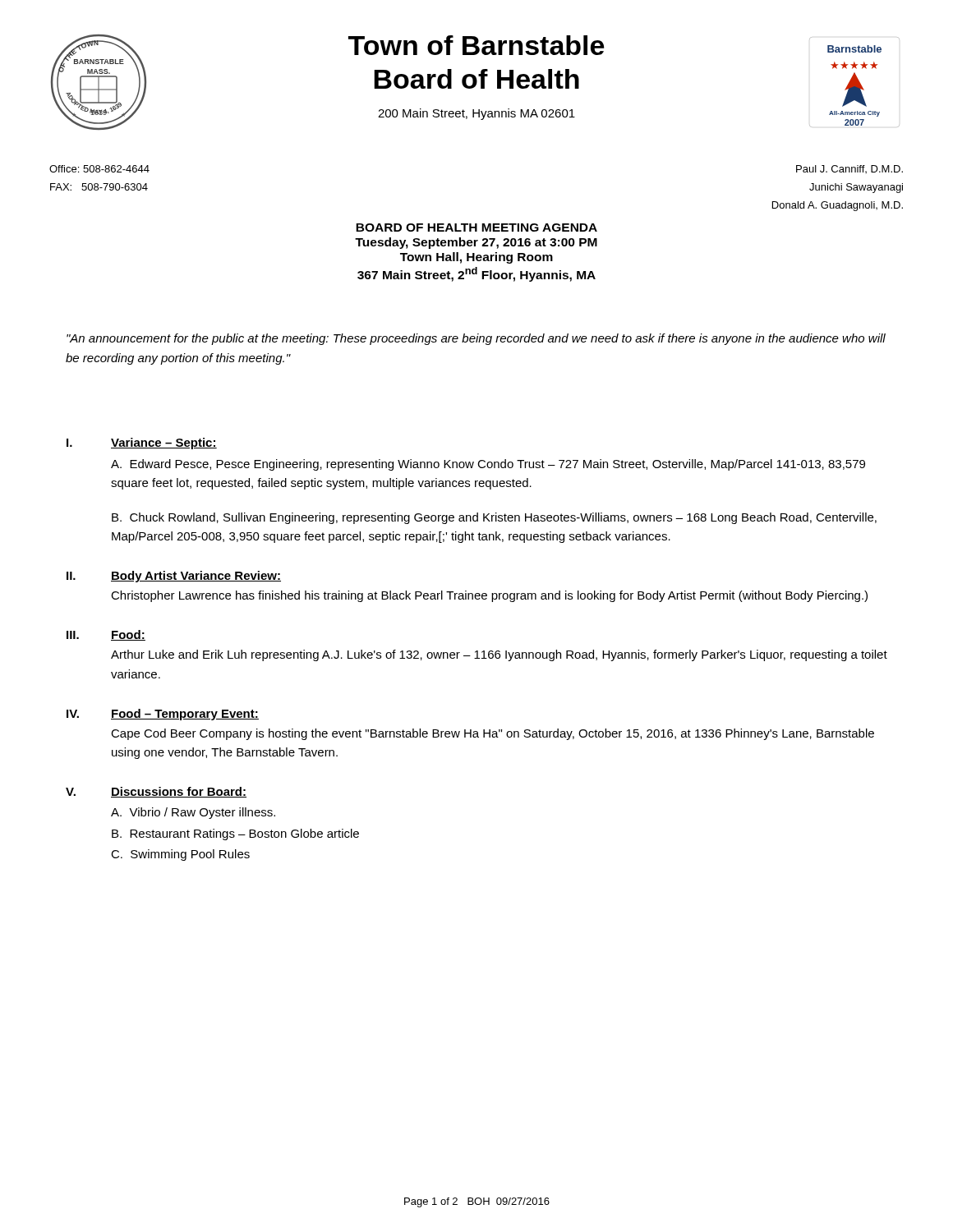Click where it says "Food – Temporary Event:"

pos(185,713)
